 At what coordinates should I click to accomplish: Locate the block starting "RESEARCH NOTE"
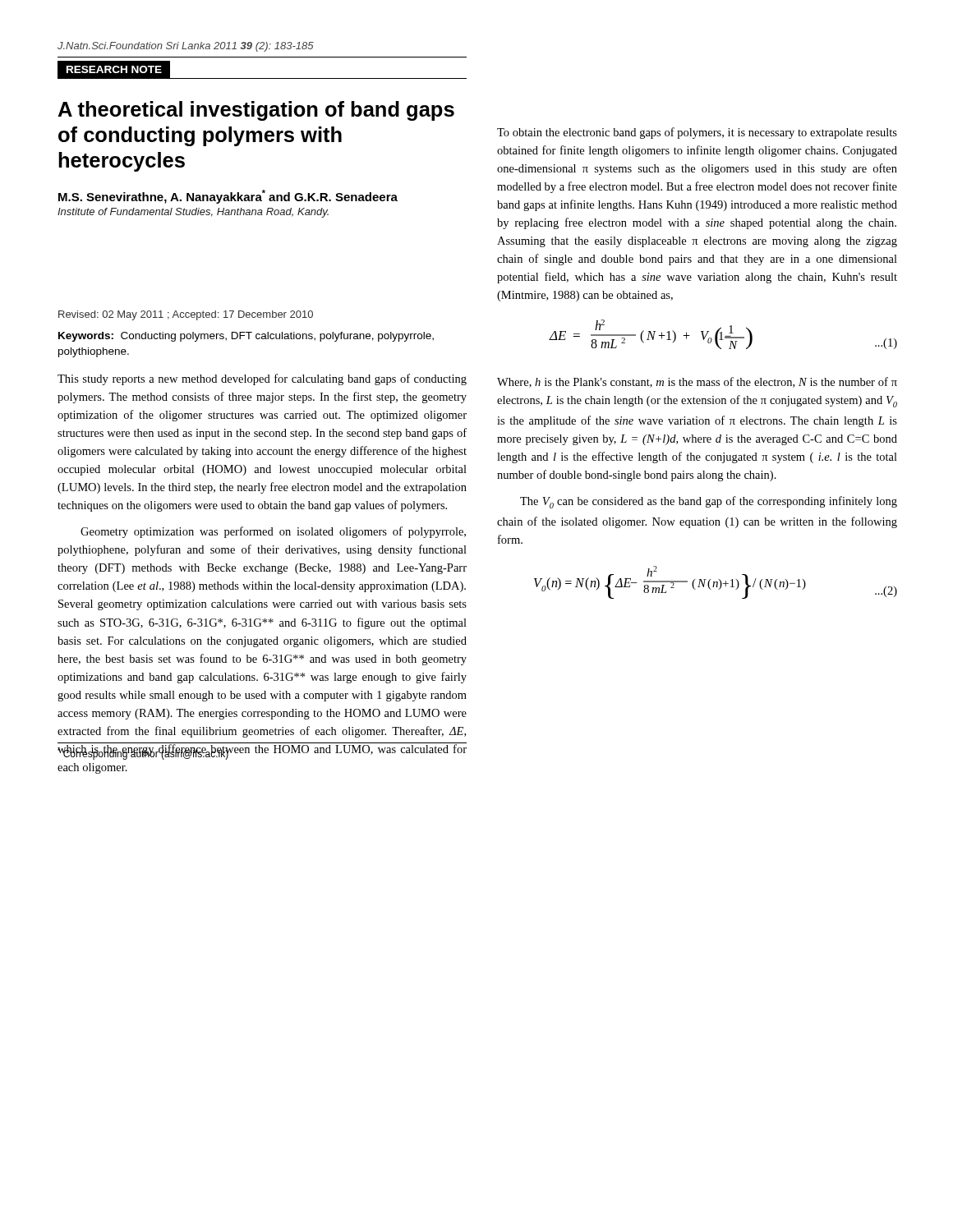coord(114,69)
